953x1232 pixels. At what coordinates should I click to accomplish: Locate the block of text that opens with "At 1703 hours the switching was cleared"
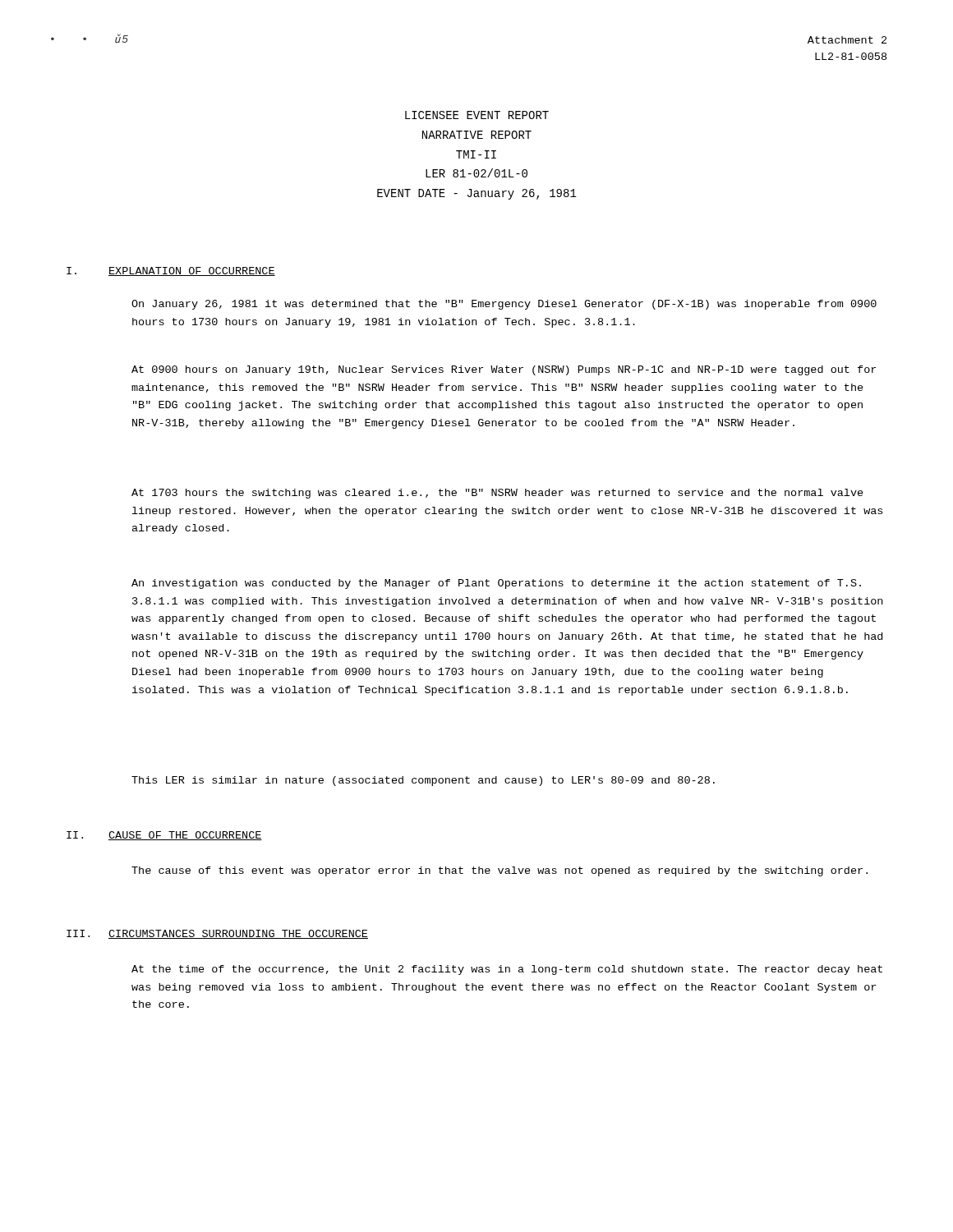[507, 511]
